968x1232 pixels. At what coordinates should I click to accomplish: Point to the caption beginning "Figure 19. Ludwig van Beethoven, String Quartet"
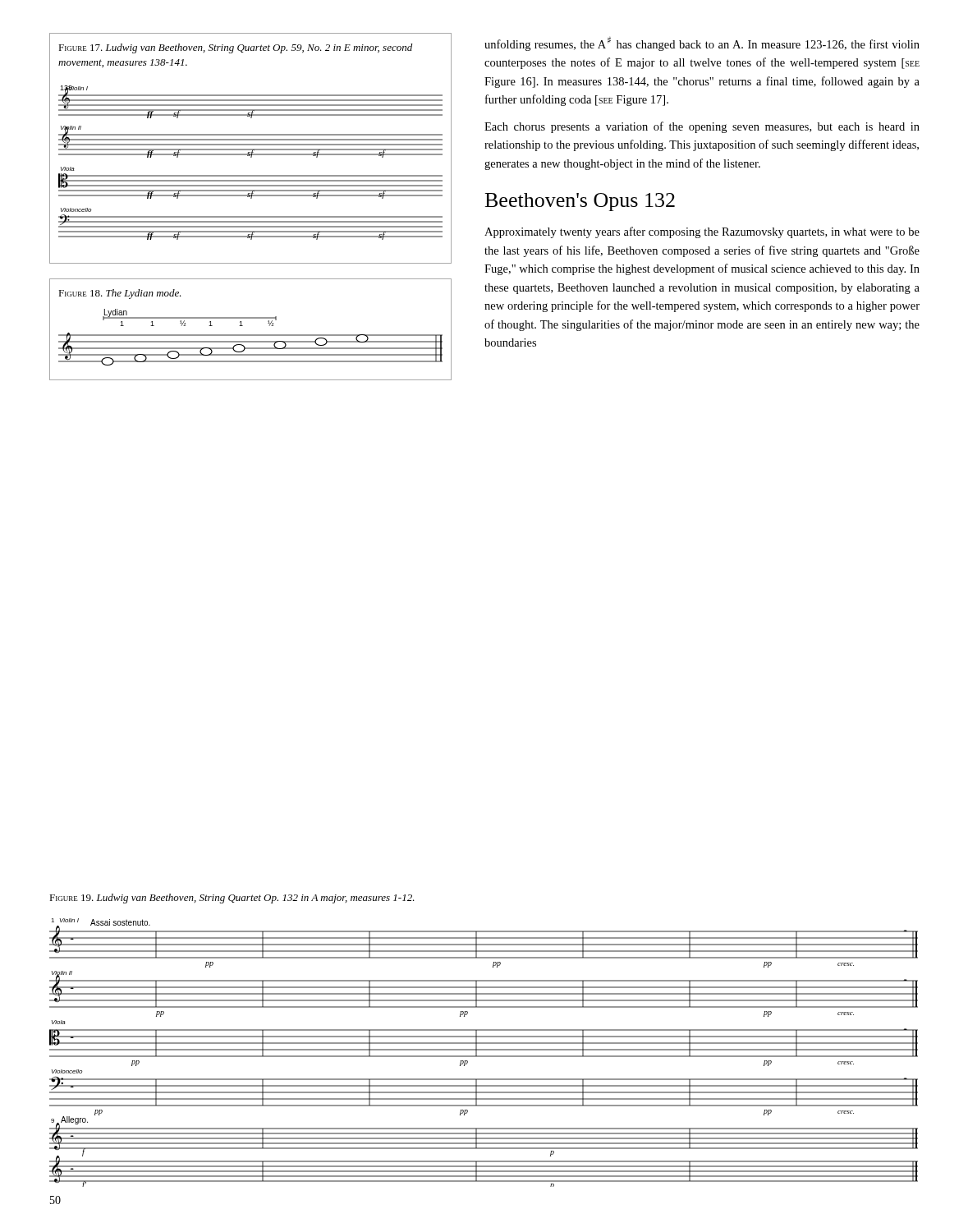pyautogui.click(x=232, y=897)
